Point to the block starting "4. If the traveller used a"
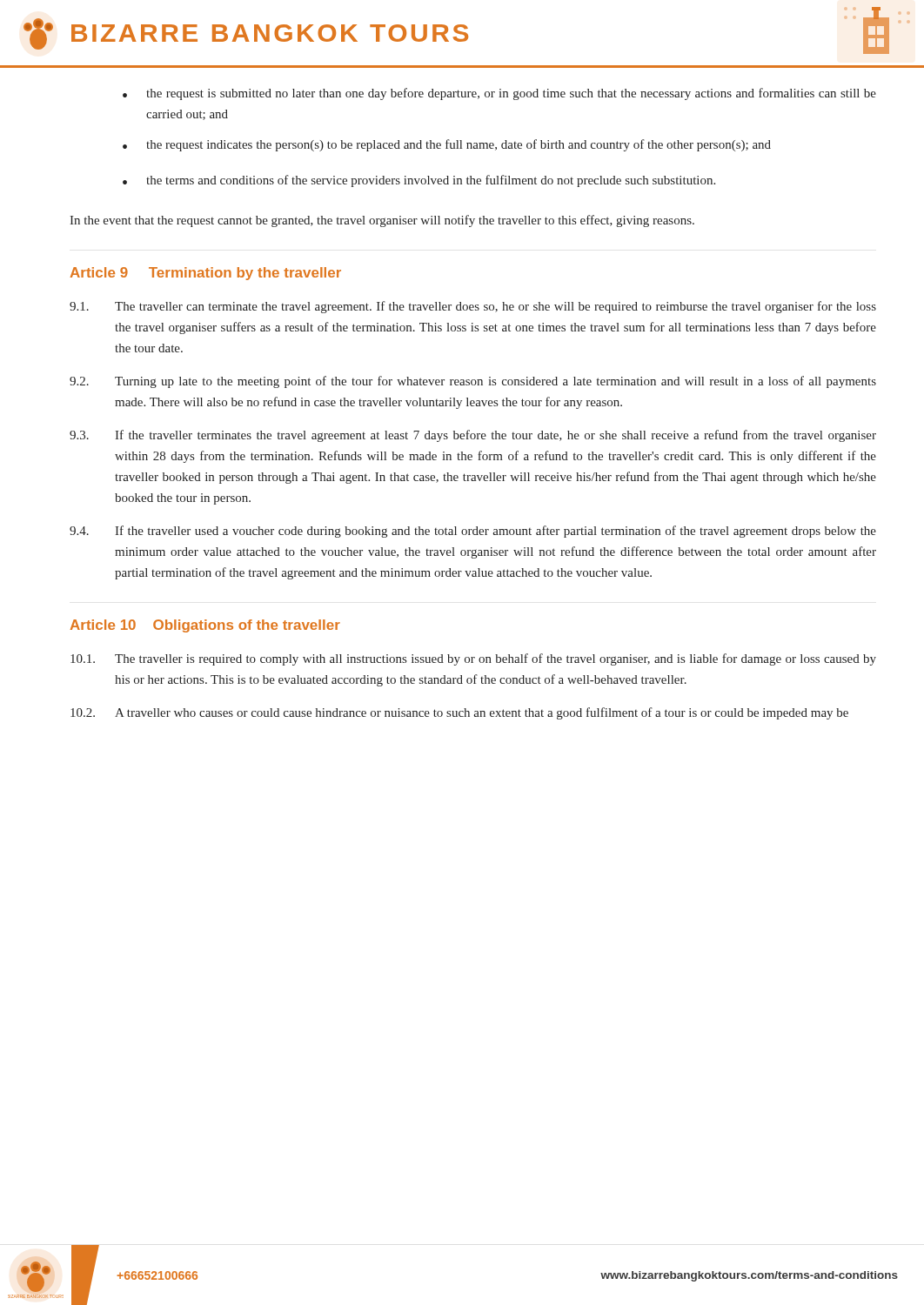This screenshot has width=924, height=1305. point(473,552)
